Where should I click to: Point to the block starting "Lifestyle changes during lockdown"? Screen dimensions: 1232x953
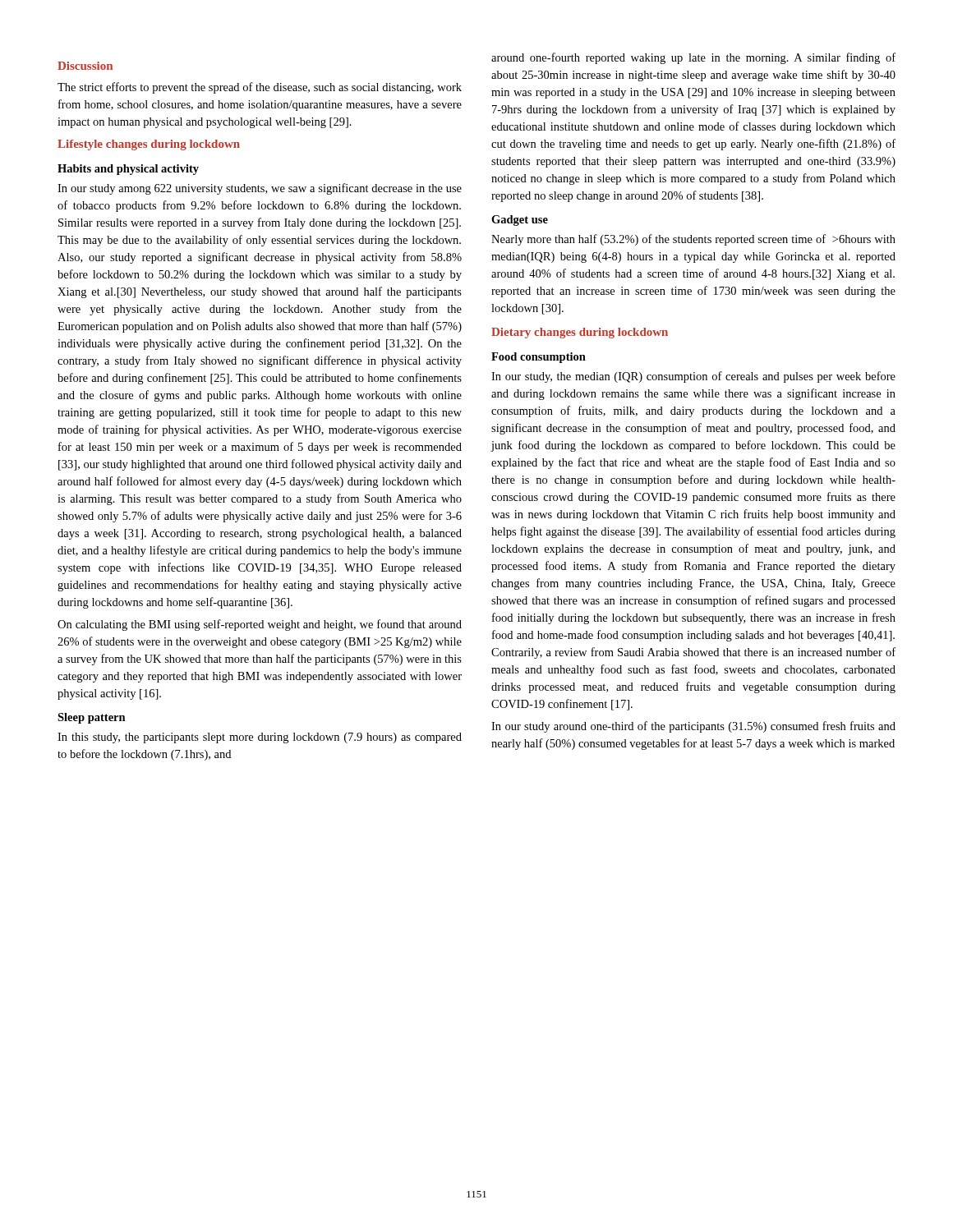pos(149,144)
